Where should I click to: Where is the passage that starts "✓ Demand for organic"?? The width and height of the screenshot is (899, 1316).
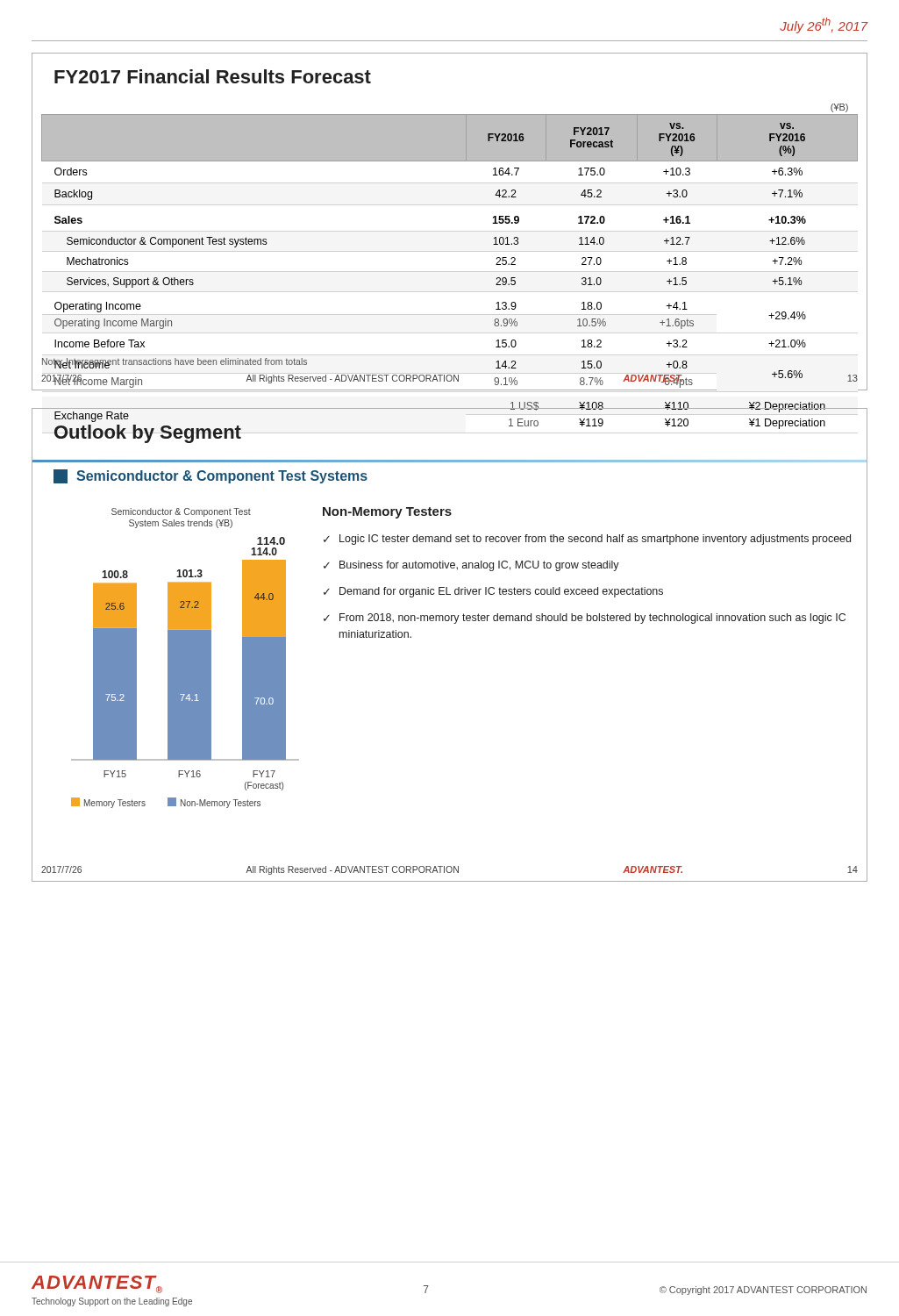493,592
